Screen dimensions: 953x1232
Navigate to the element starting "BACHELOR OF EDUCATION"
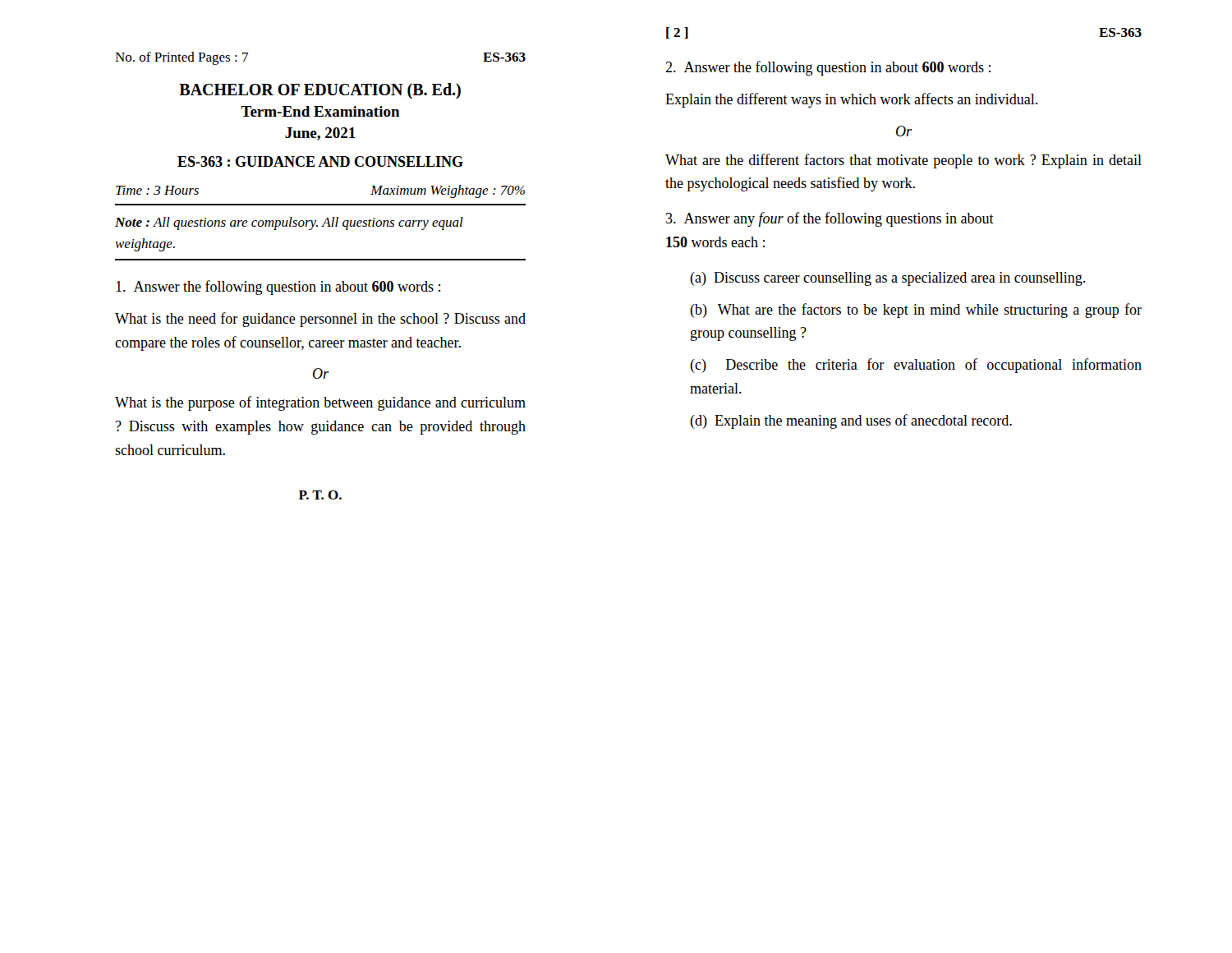[320, 90]
